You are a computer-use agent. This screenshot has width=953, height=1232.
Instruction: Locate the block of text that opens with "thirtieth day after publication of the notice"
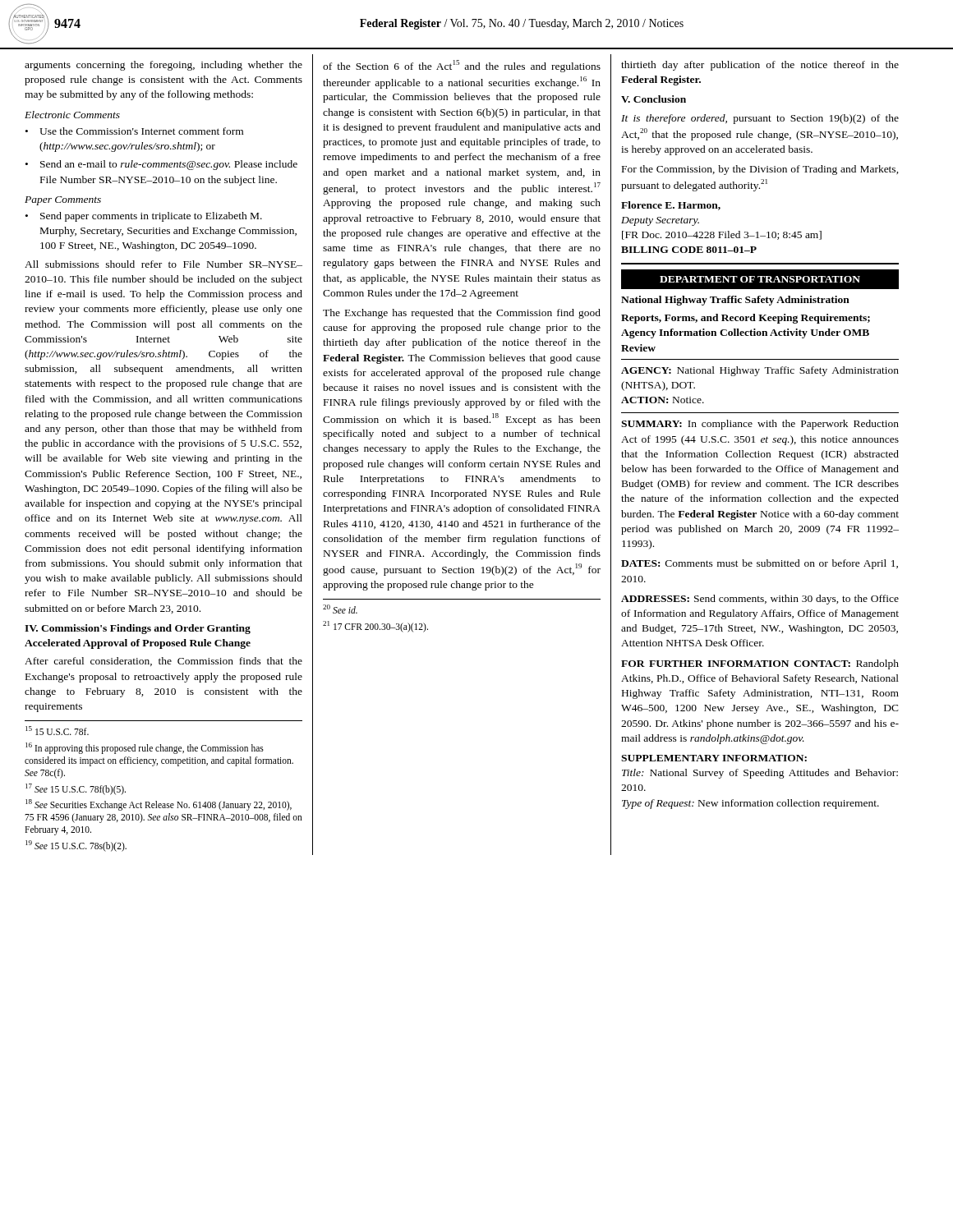click(x=760, y=73)
